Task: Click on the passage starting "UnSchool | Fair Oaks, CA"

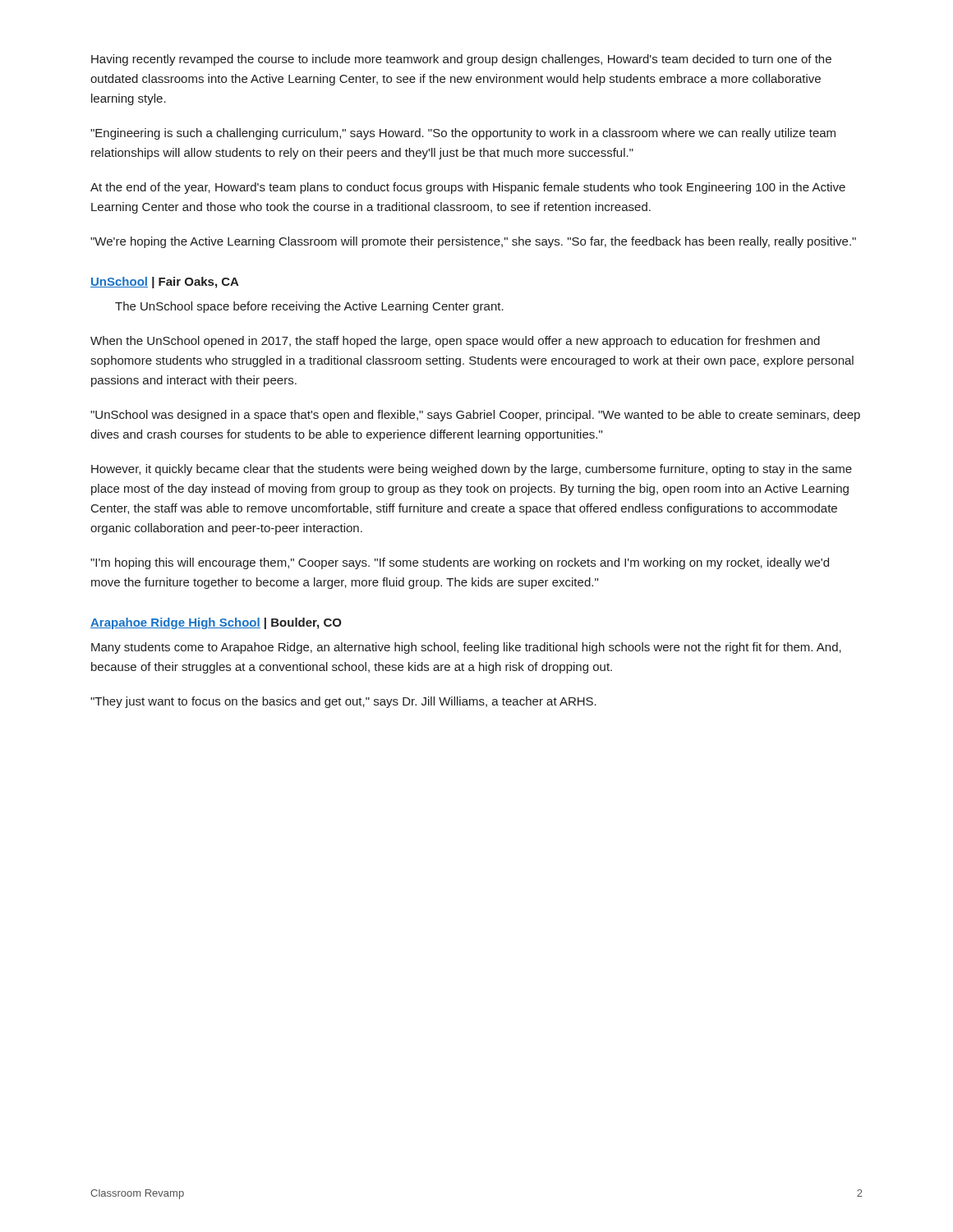Action: point(165,281)
